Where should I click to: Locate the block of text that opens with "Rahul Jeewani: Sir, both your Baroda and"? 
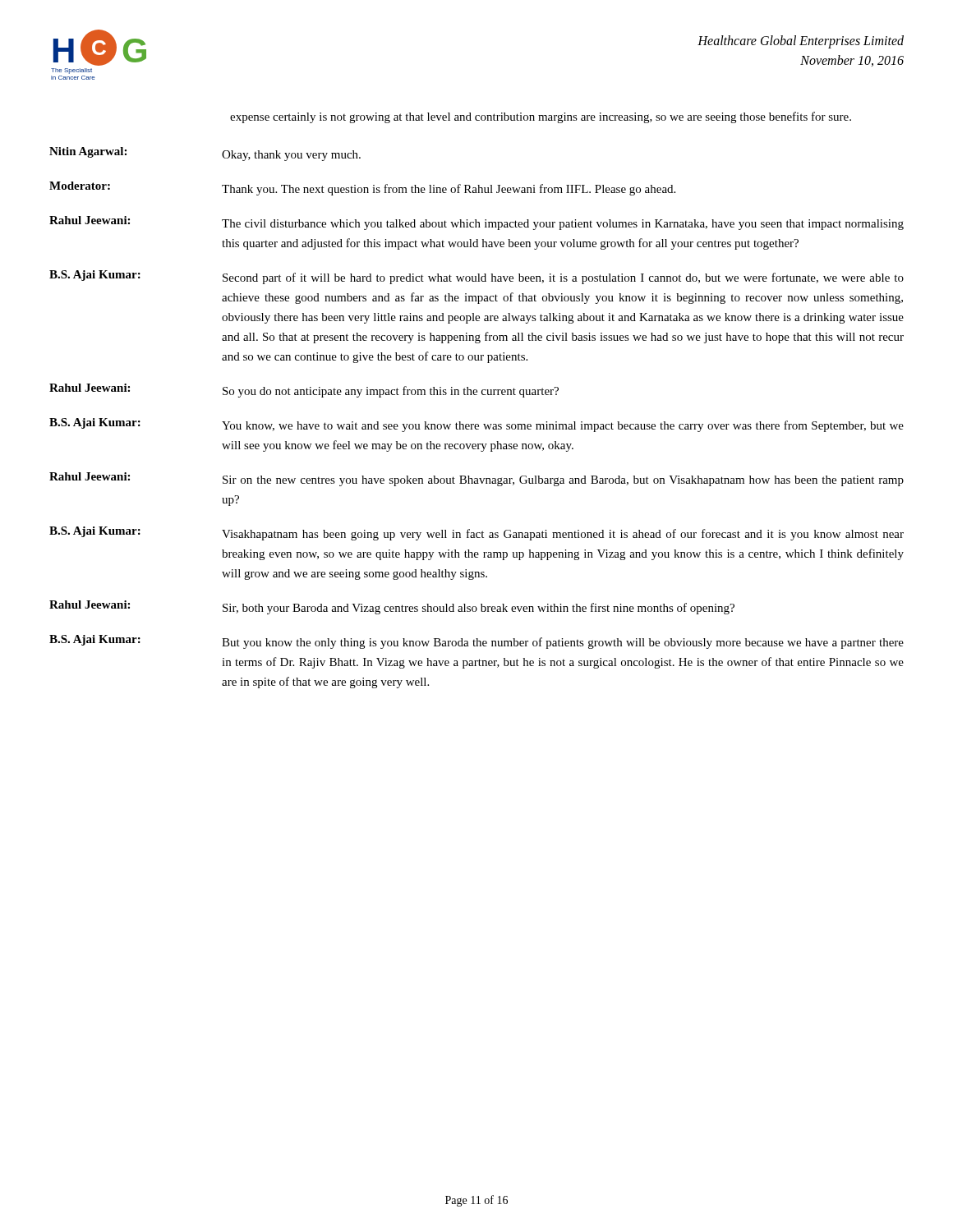[476, 608]
